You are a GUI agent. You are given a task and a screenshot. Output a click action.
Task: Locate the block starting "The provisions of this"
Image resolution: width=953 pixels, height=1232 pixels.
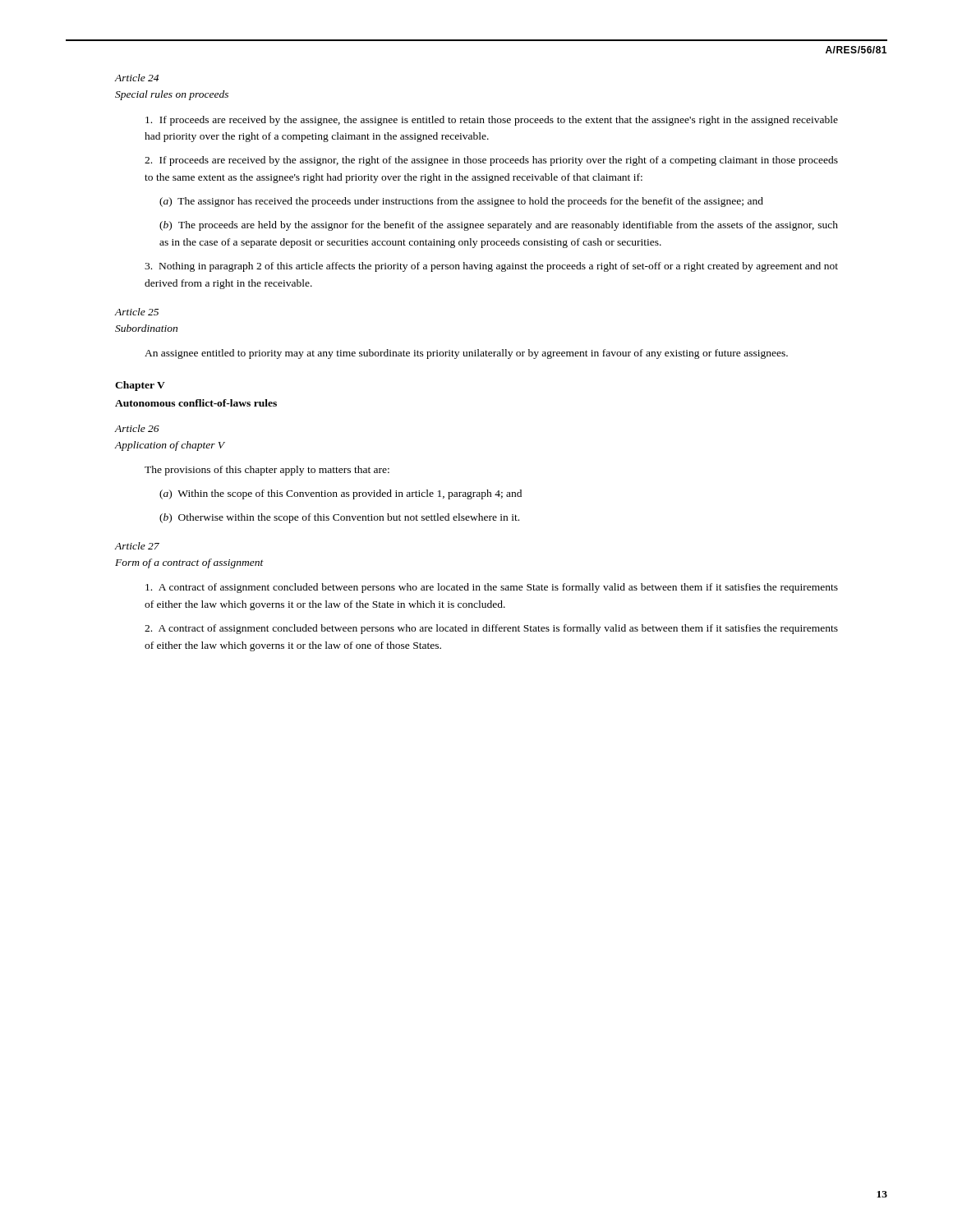coord(267,470)
